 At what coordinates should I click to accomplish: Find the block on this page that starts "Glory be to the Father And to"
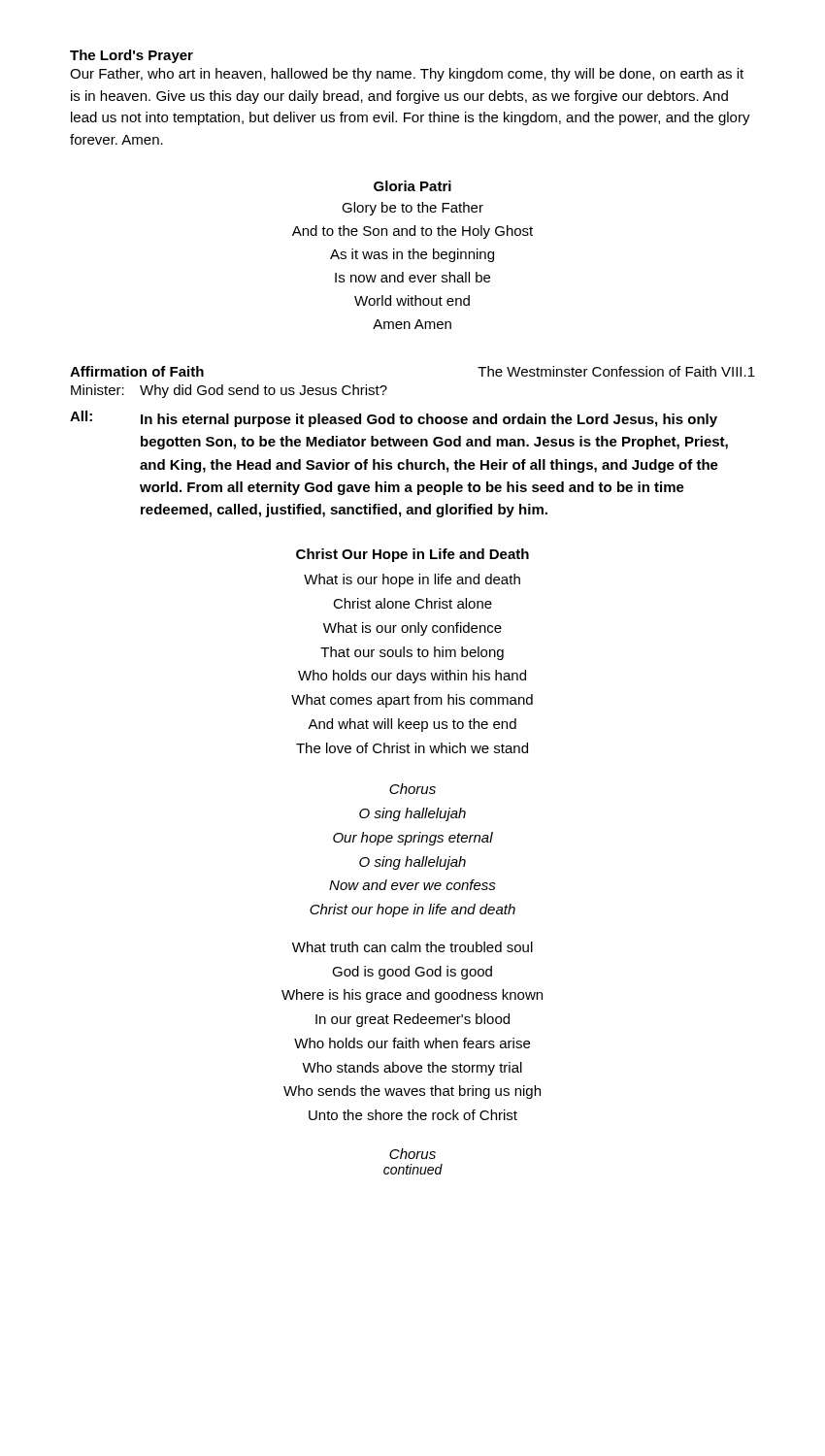point(412,266)
